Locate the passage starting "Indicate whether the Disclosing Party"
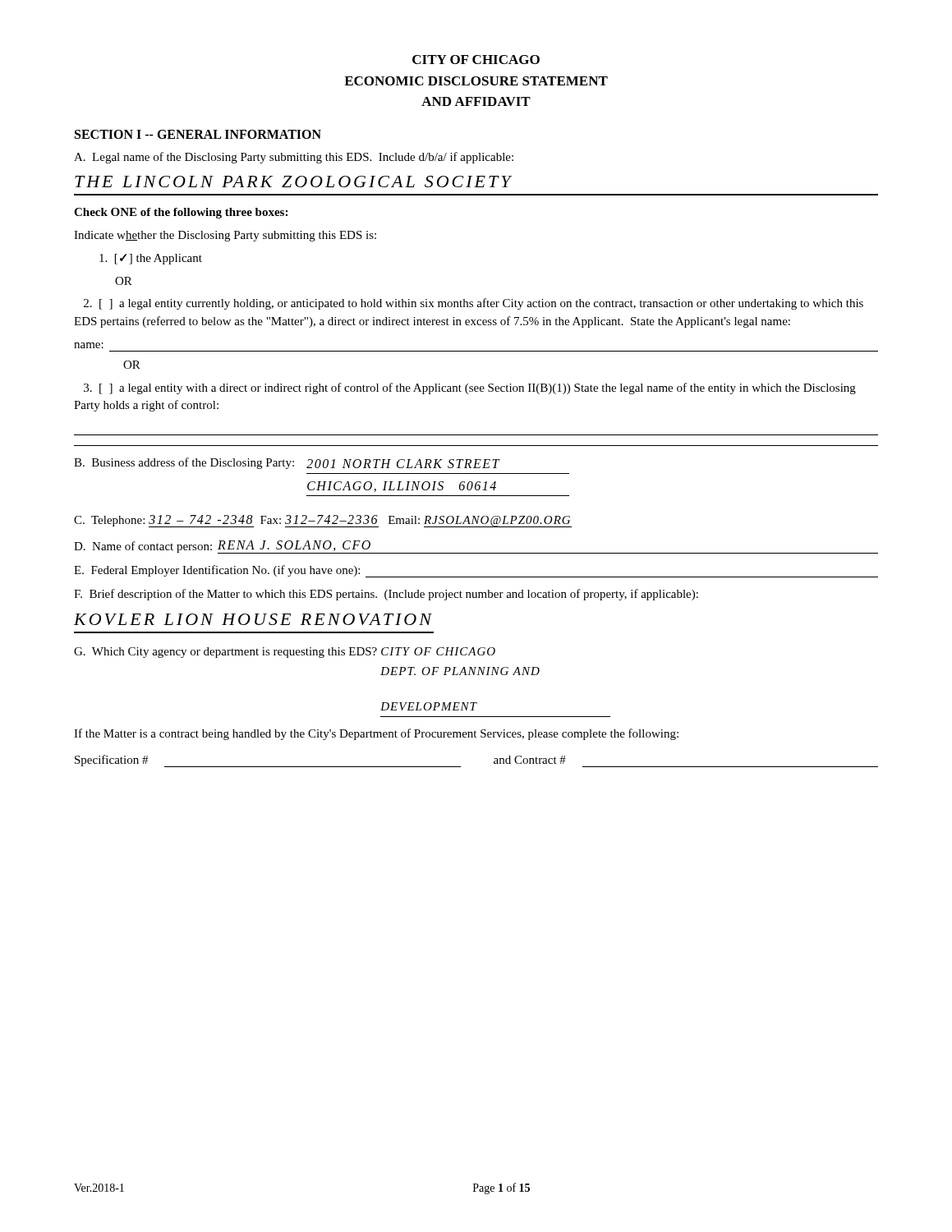This screenshot has height=1232, width=952. 476,331
